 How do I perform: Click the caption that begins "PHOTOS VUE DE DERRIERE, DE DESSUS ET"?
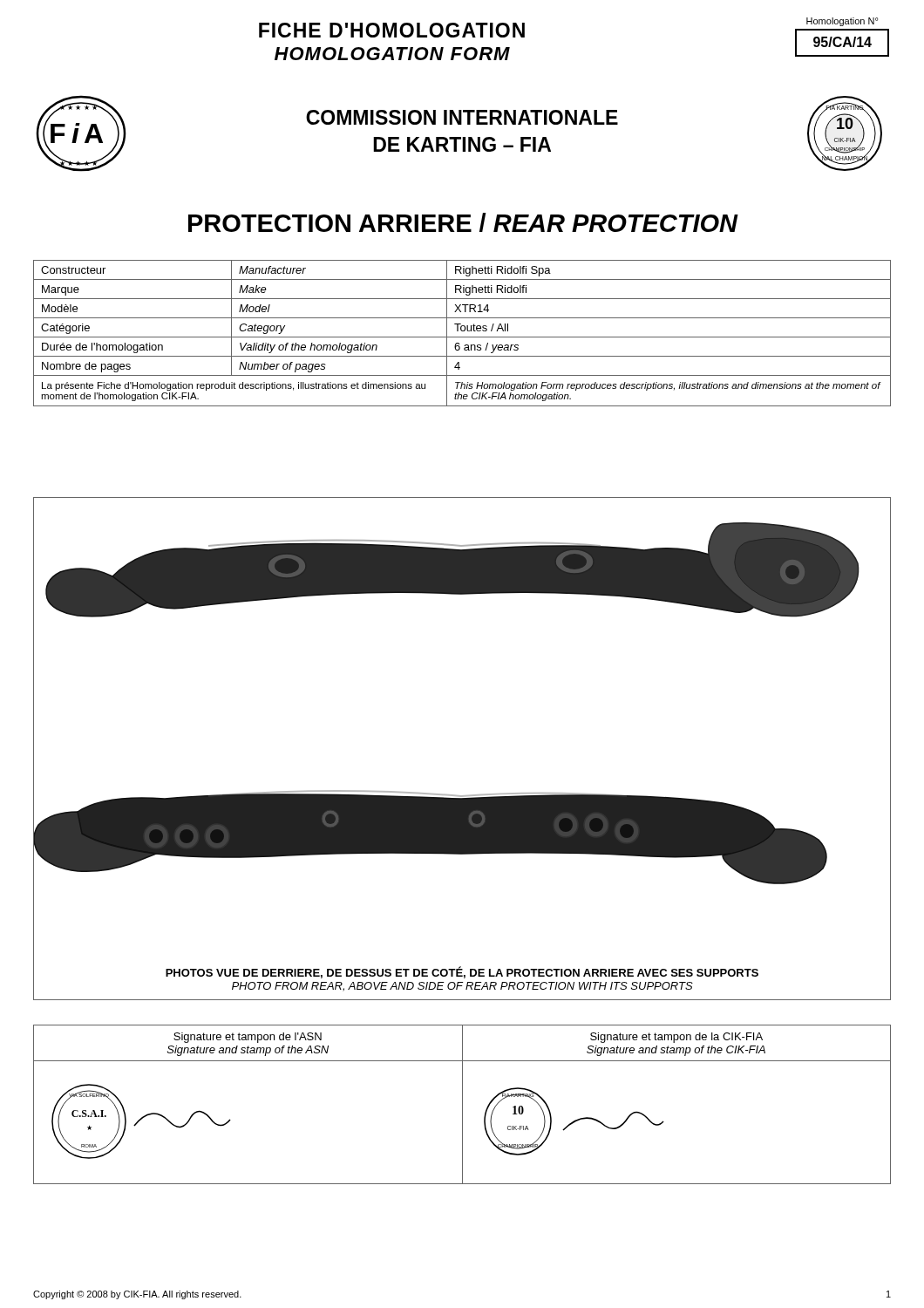pyautogui.click(x=462, y=979)
